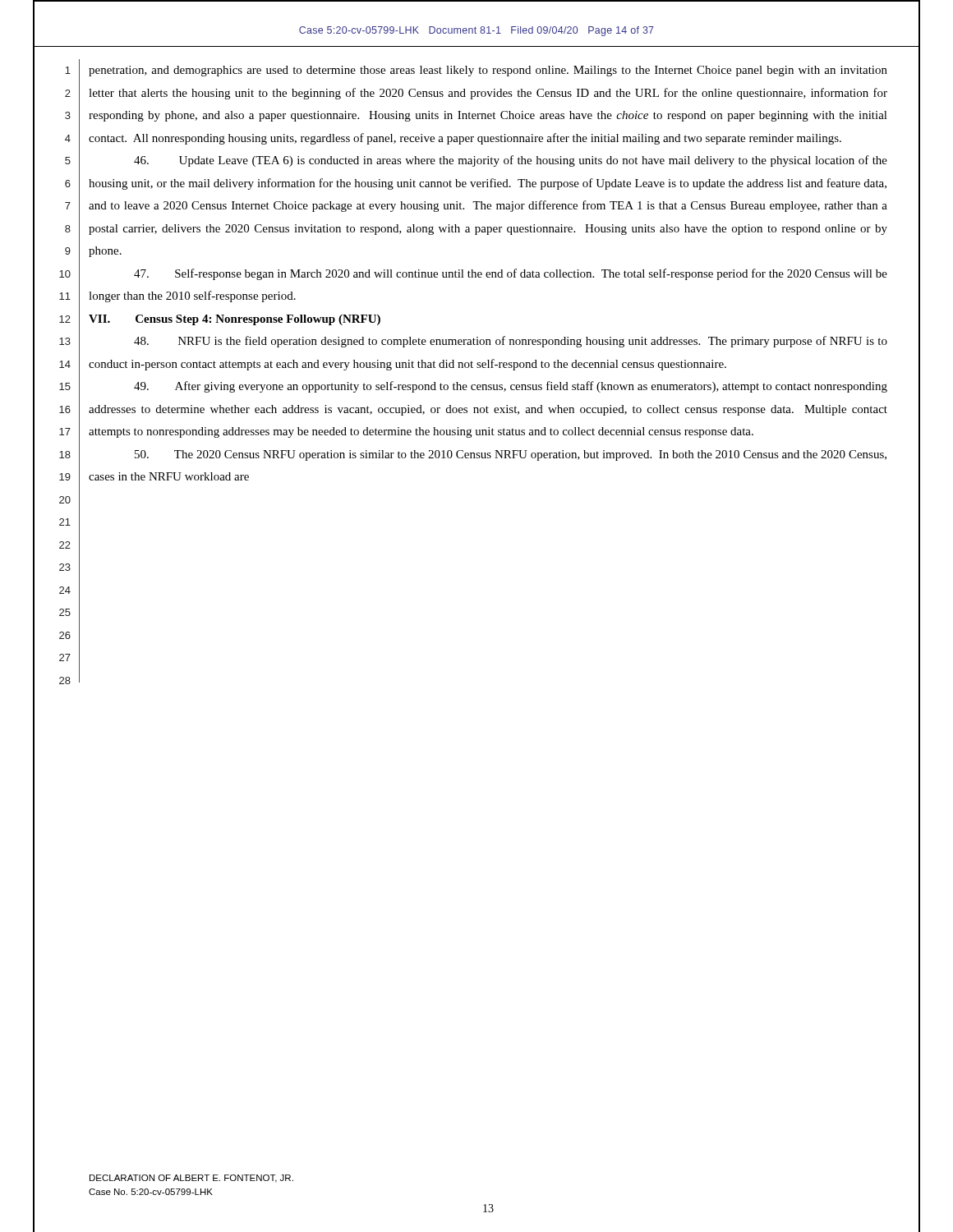Find the text block containing "NRFU is the"
This screenshot has width=953, height=1232.
(488, 352)
